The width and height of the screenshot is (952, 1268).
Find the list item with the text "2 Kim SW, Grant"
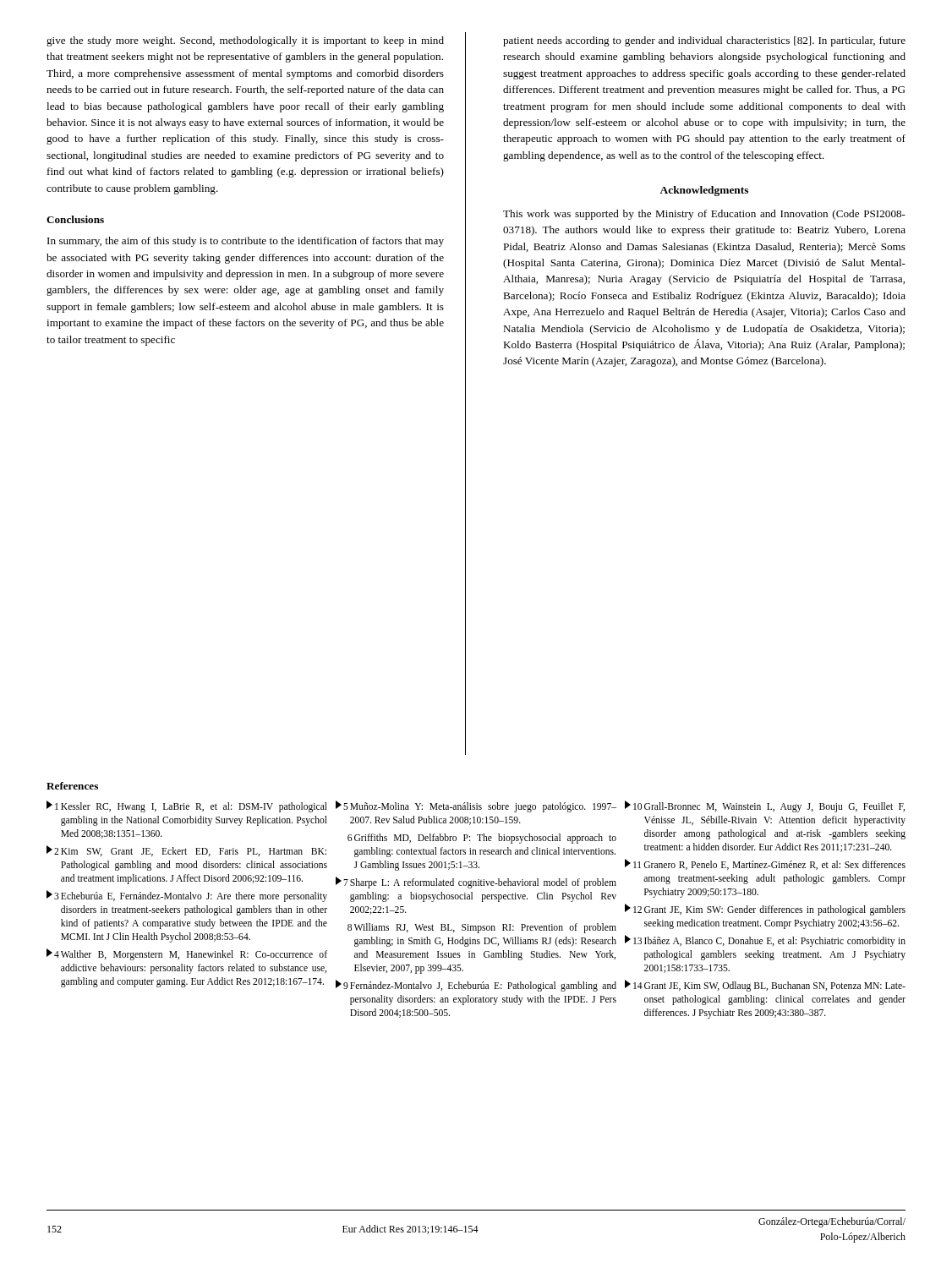tap(187, 866)
